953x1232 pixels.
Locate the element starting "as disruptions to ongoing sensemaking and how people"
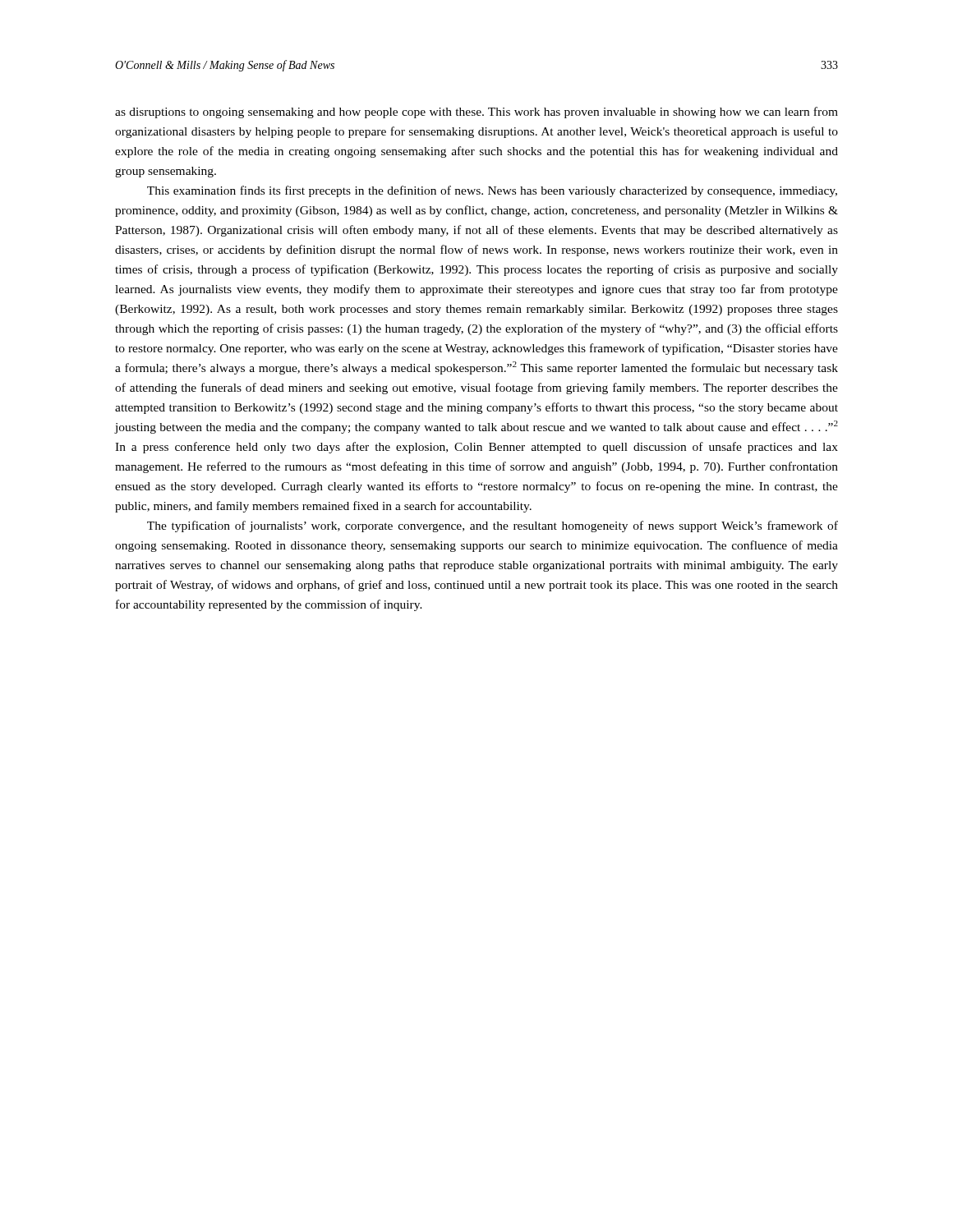pos(476,358)
